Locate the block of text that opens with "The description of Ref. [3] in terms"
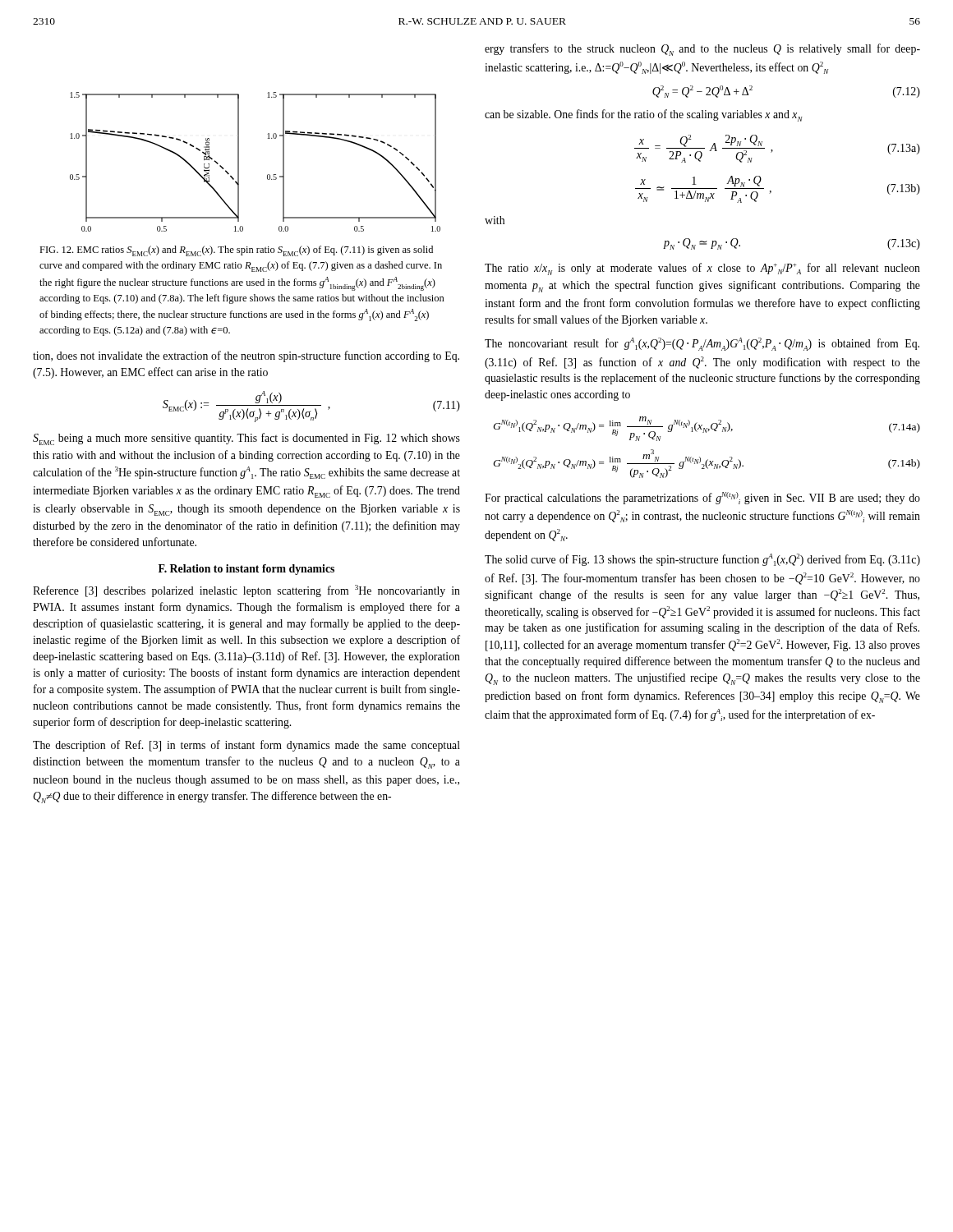Image resolution: width=953 pixels, height=1232 pixels. click(246, 772)
